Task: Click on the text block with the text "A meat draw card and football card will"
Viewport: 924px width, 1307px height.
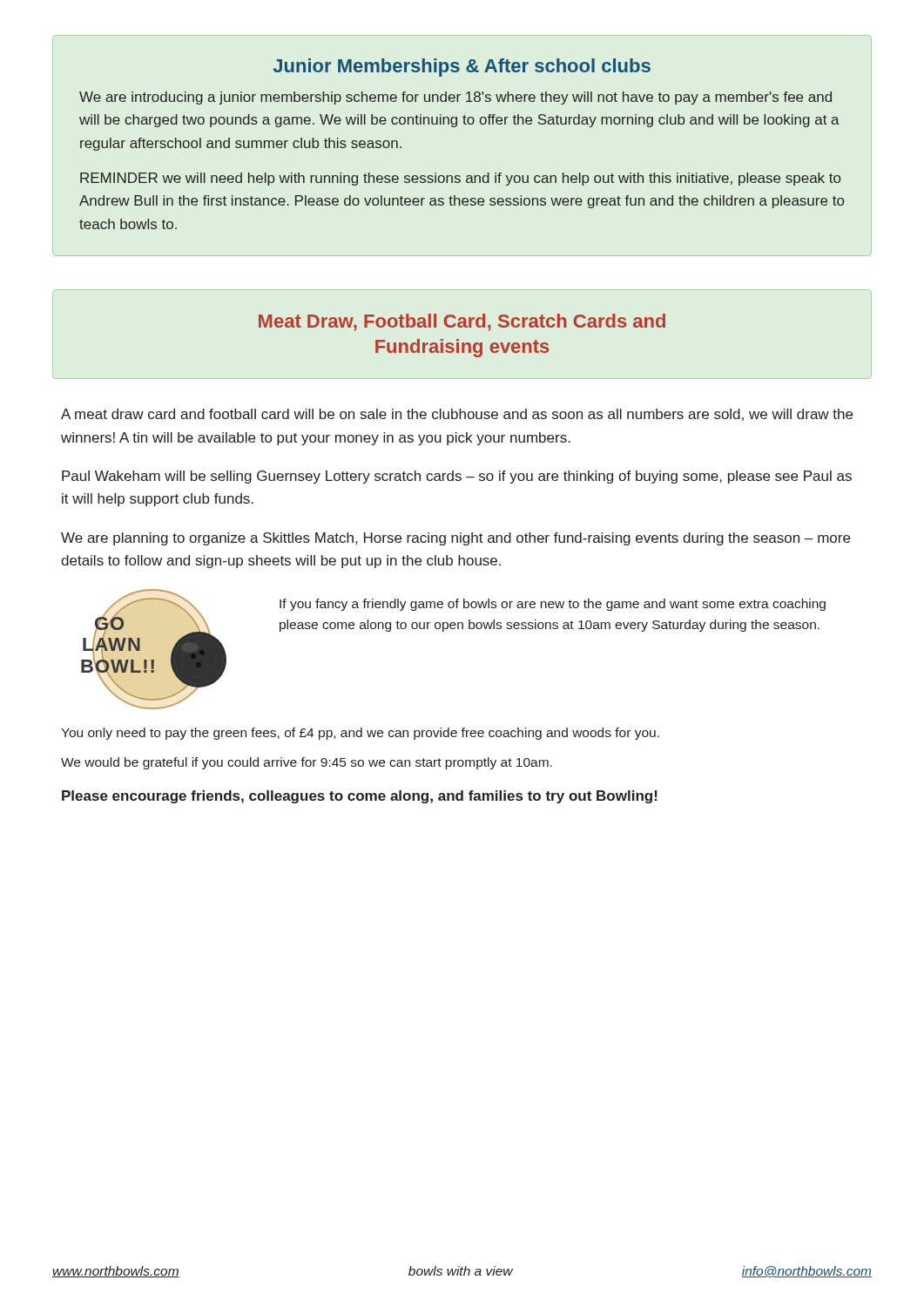Action: (457, 426)
